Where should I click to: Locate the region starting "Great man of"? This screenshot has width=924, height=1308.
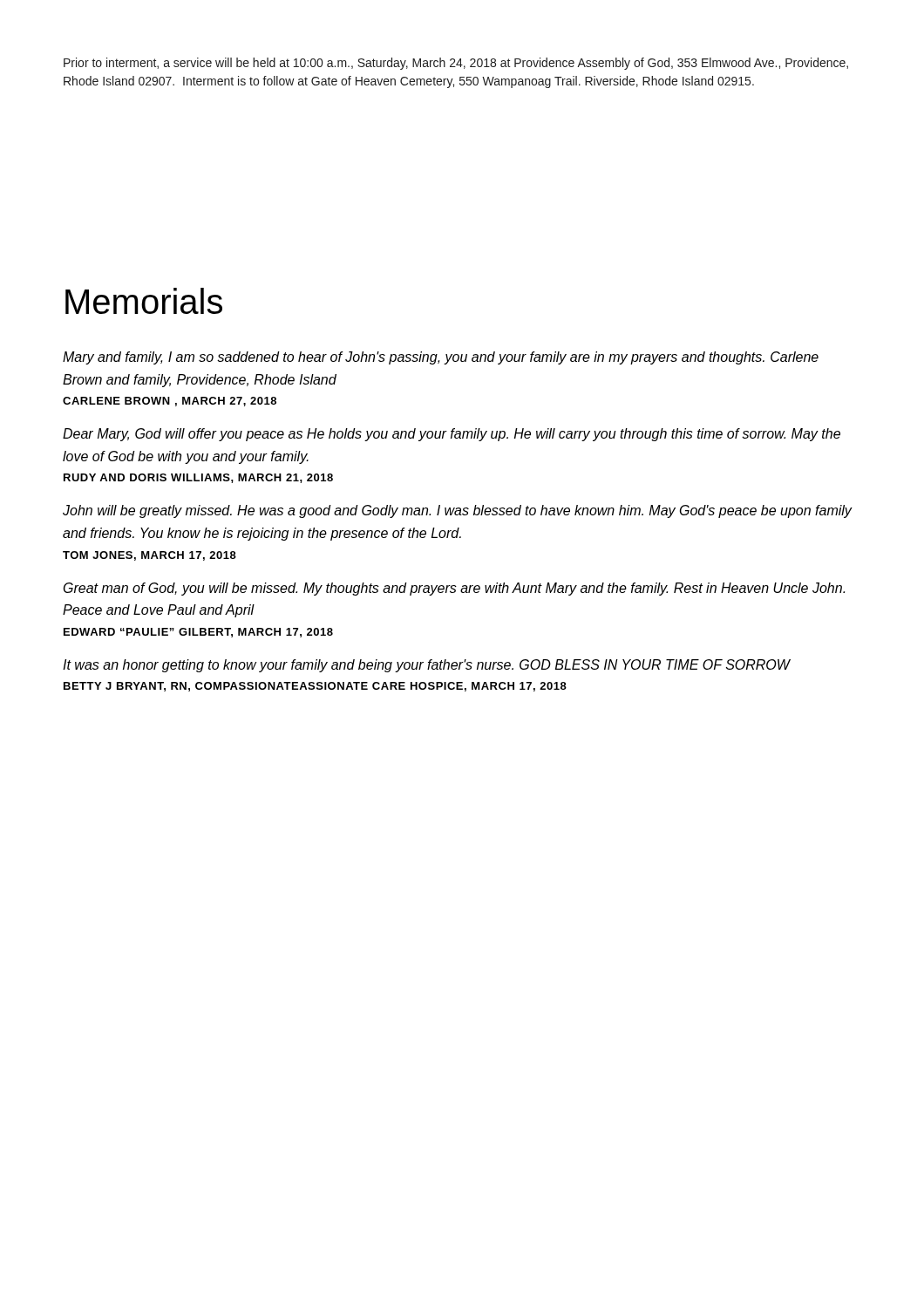[x=454, y=589]
